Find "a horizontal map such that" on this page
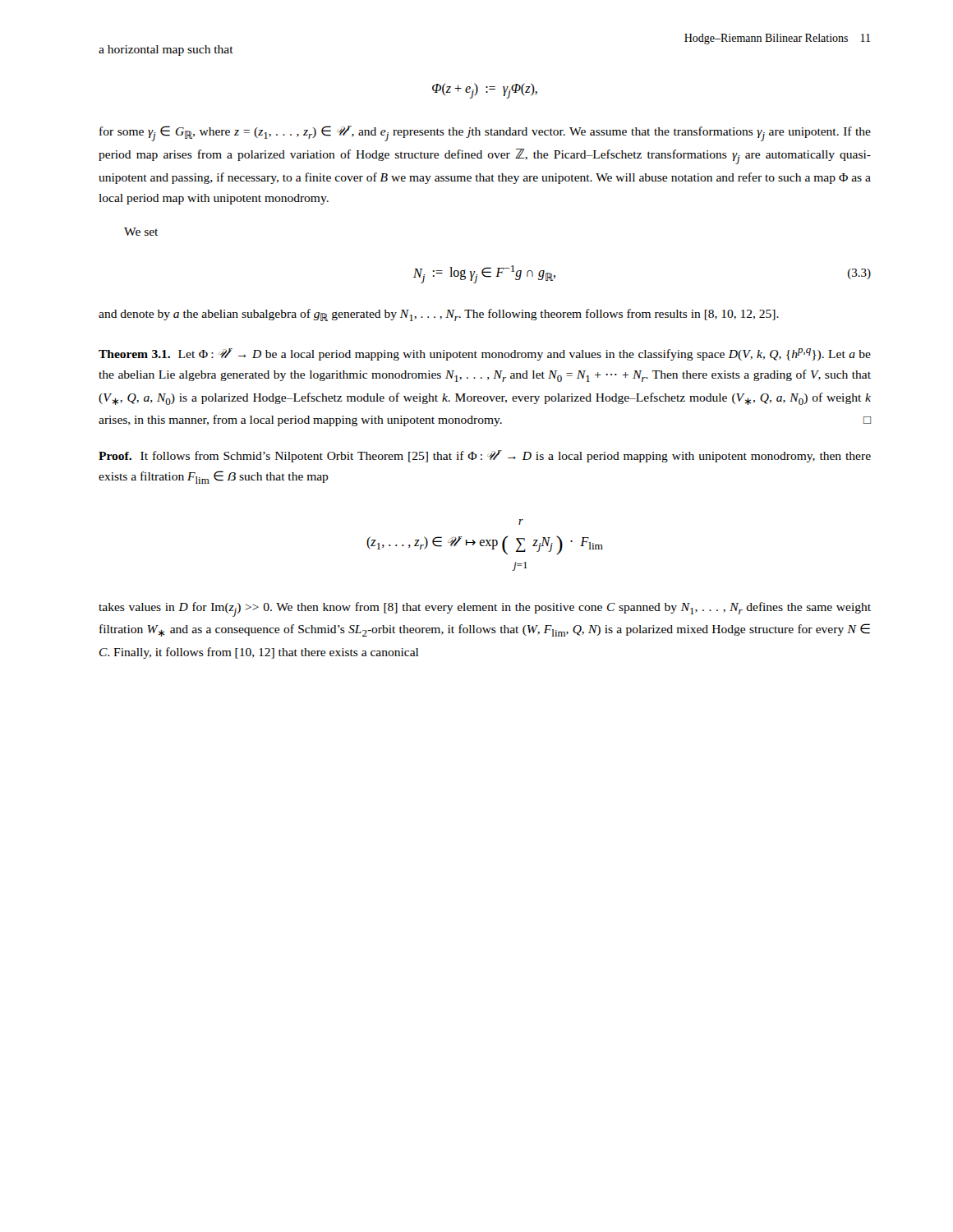953x1232 pixels. (166, 49)
